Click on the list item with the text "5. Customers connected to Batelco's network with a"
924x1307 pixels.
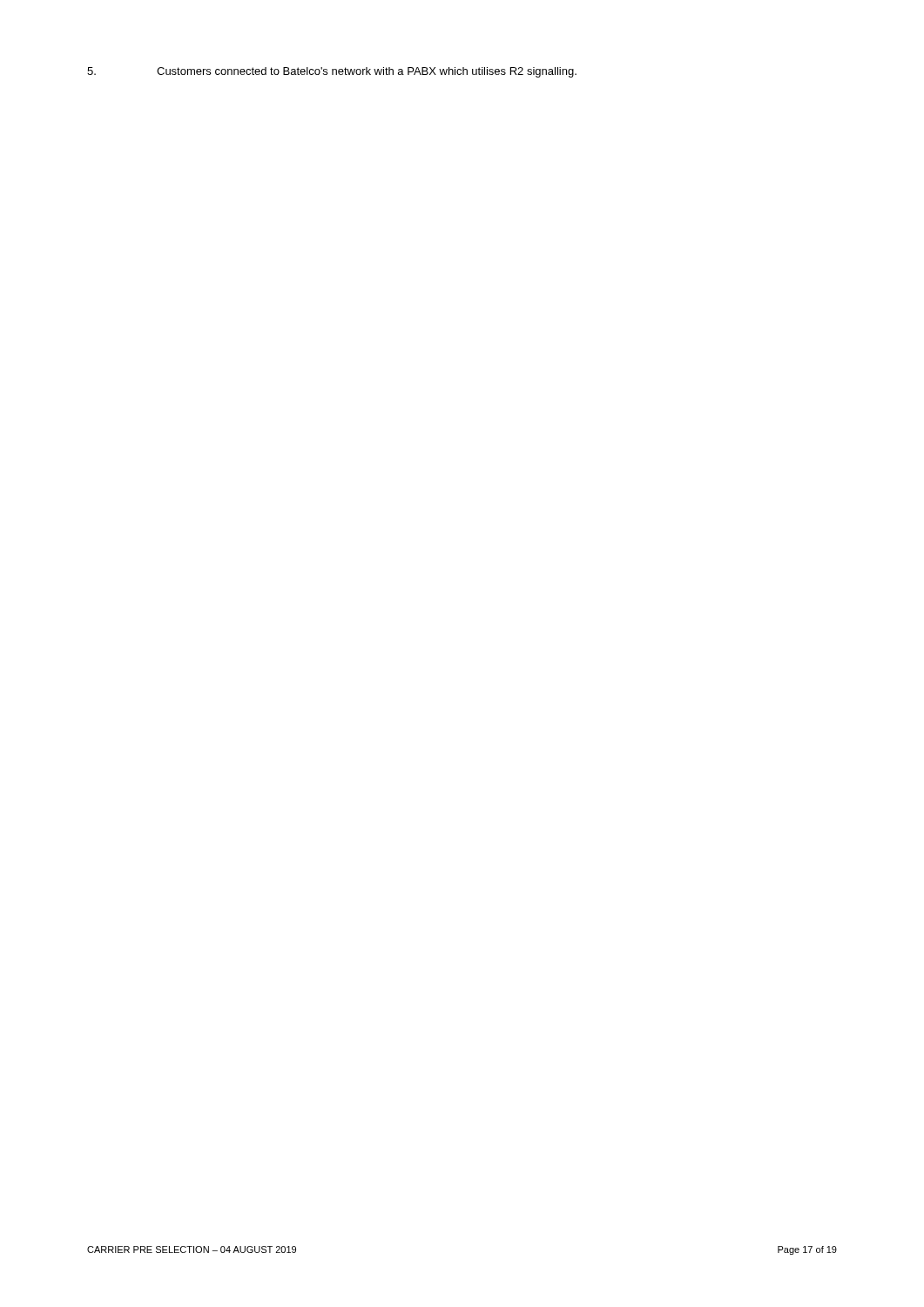462,71
